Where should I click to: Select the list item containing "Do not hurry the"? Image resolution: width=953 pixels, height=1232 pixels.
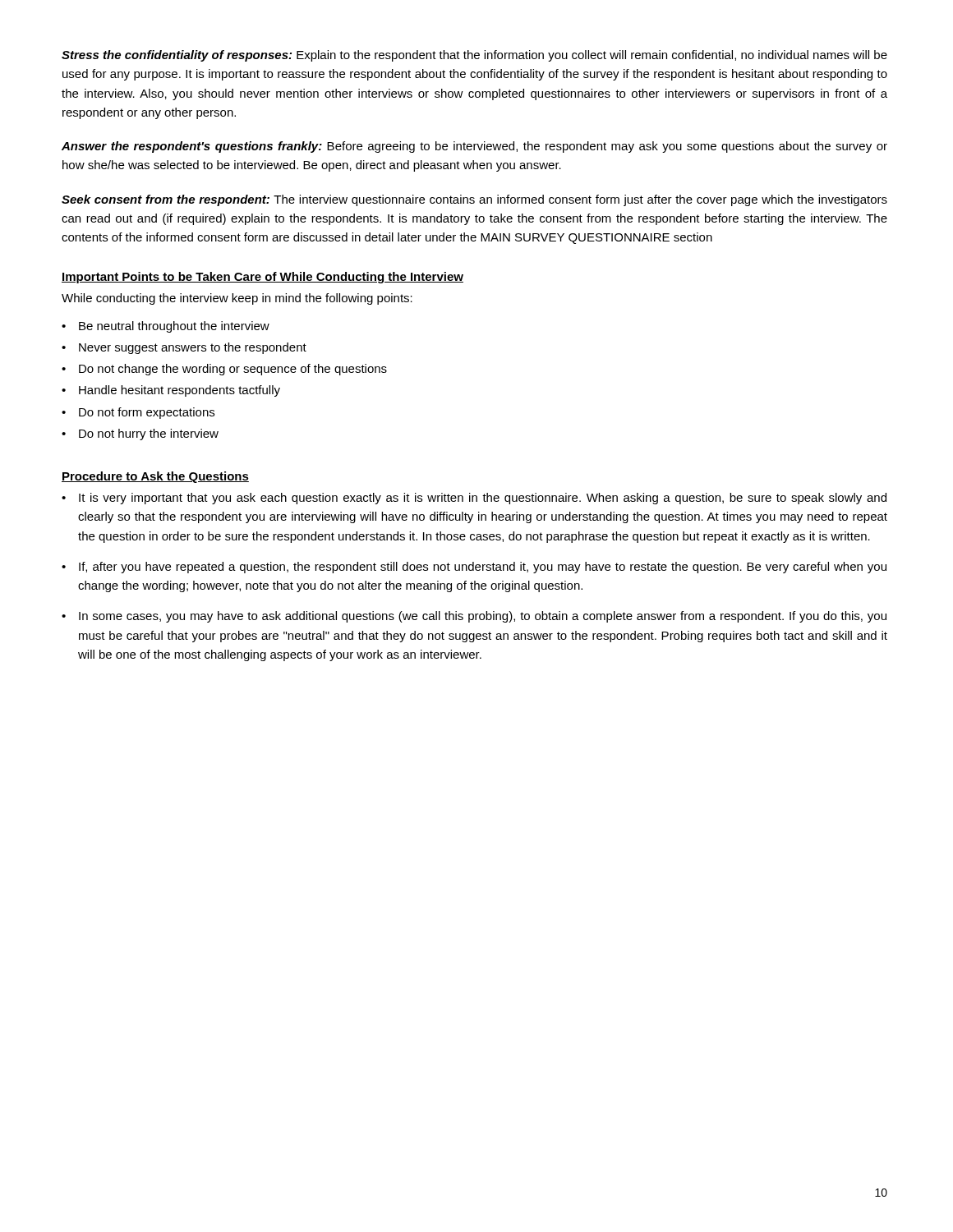(148, 433)
